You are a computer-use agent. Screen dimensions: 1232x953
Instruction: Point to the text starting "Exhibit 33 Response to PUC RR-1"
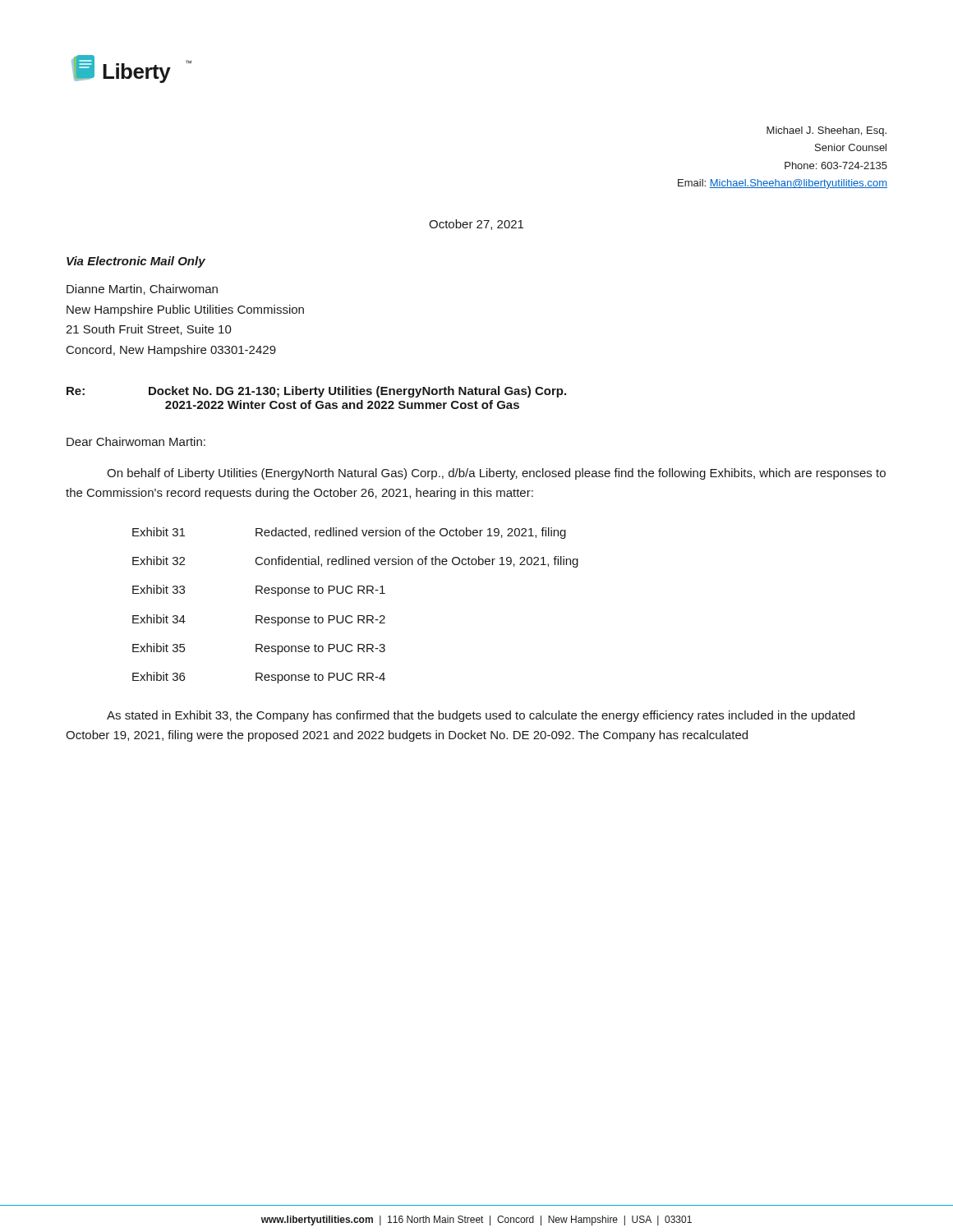[x=367, y=590]
